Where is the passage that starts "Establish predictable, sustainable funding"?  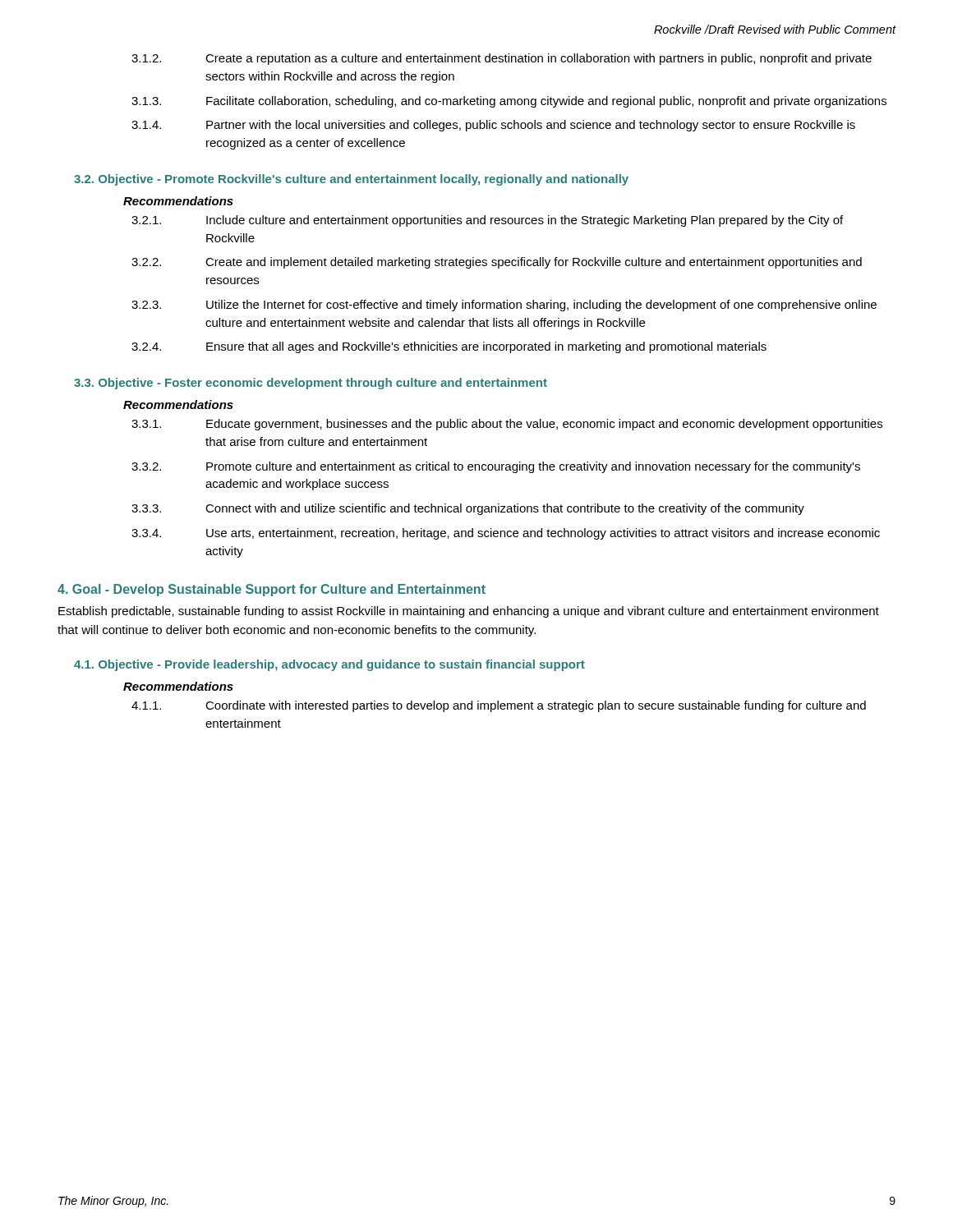pyautogui.click(x=468, y=620)
